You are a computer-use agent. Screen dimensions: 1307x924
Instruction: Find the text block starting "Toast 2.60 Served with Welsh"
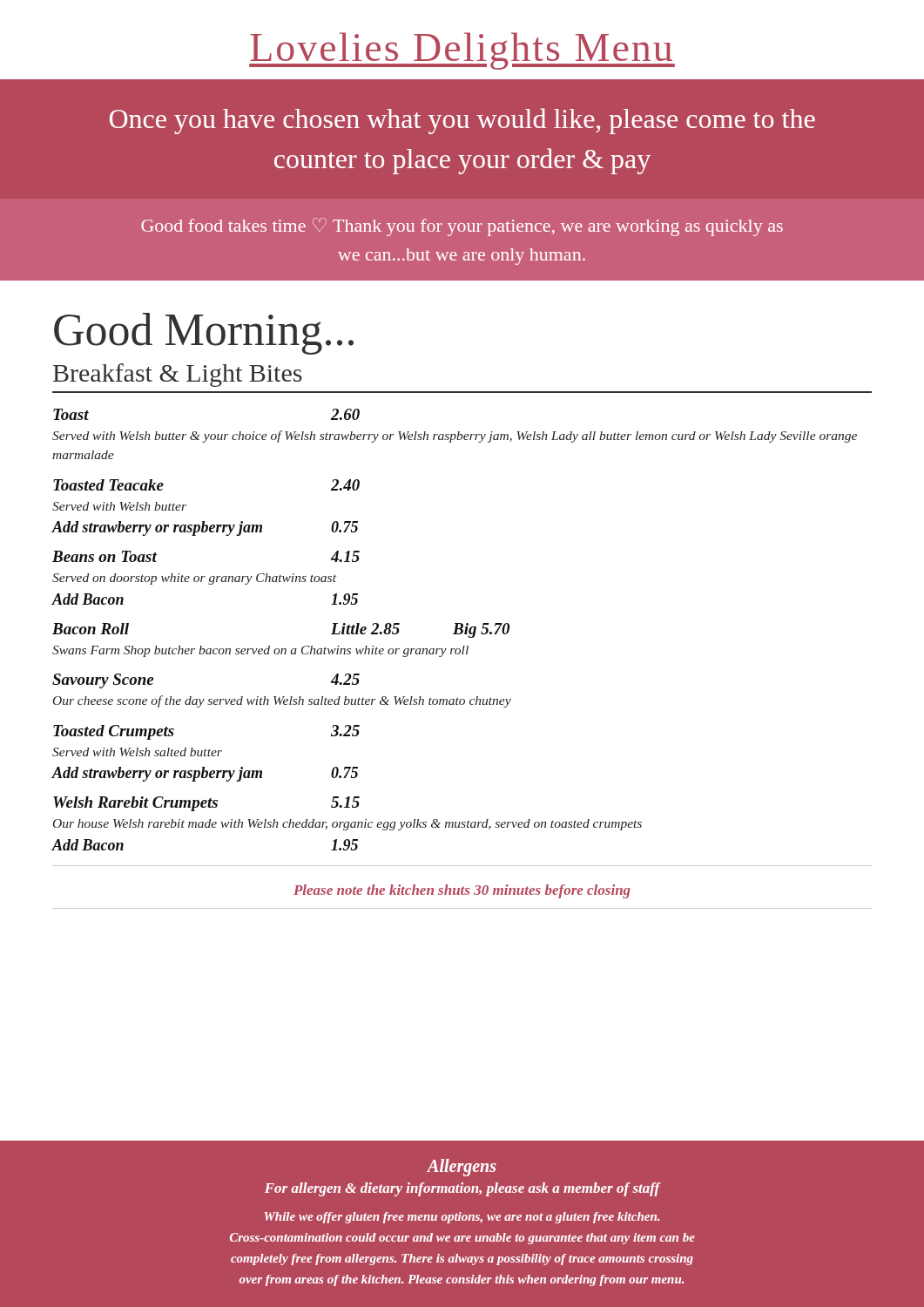pyautogui.click(x=462, y=435)
